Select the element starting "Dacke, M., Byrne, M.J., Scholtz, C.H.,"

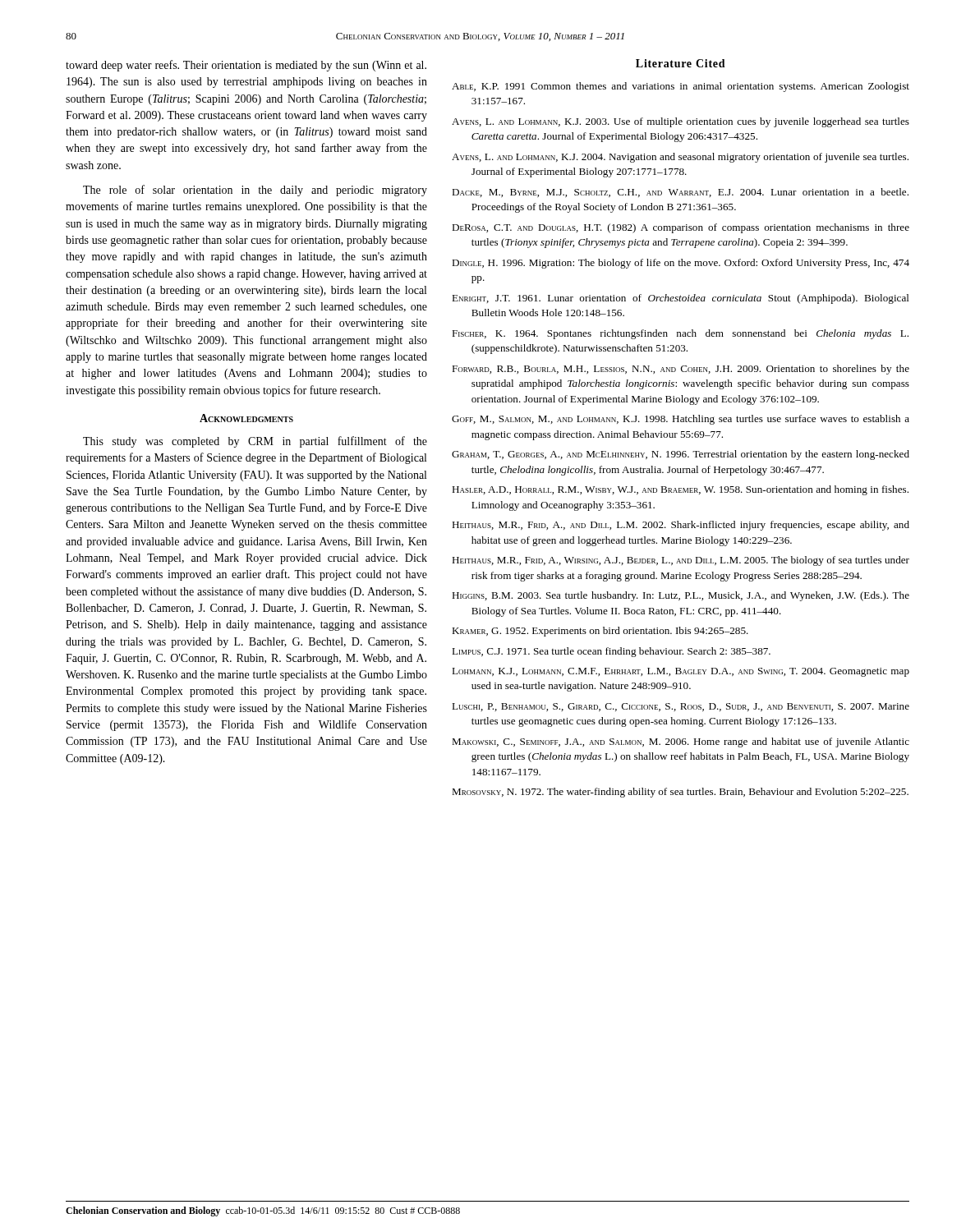point(681,200)
